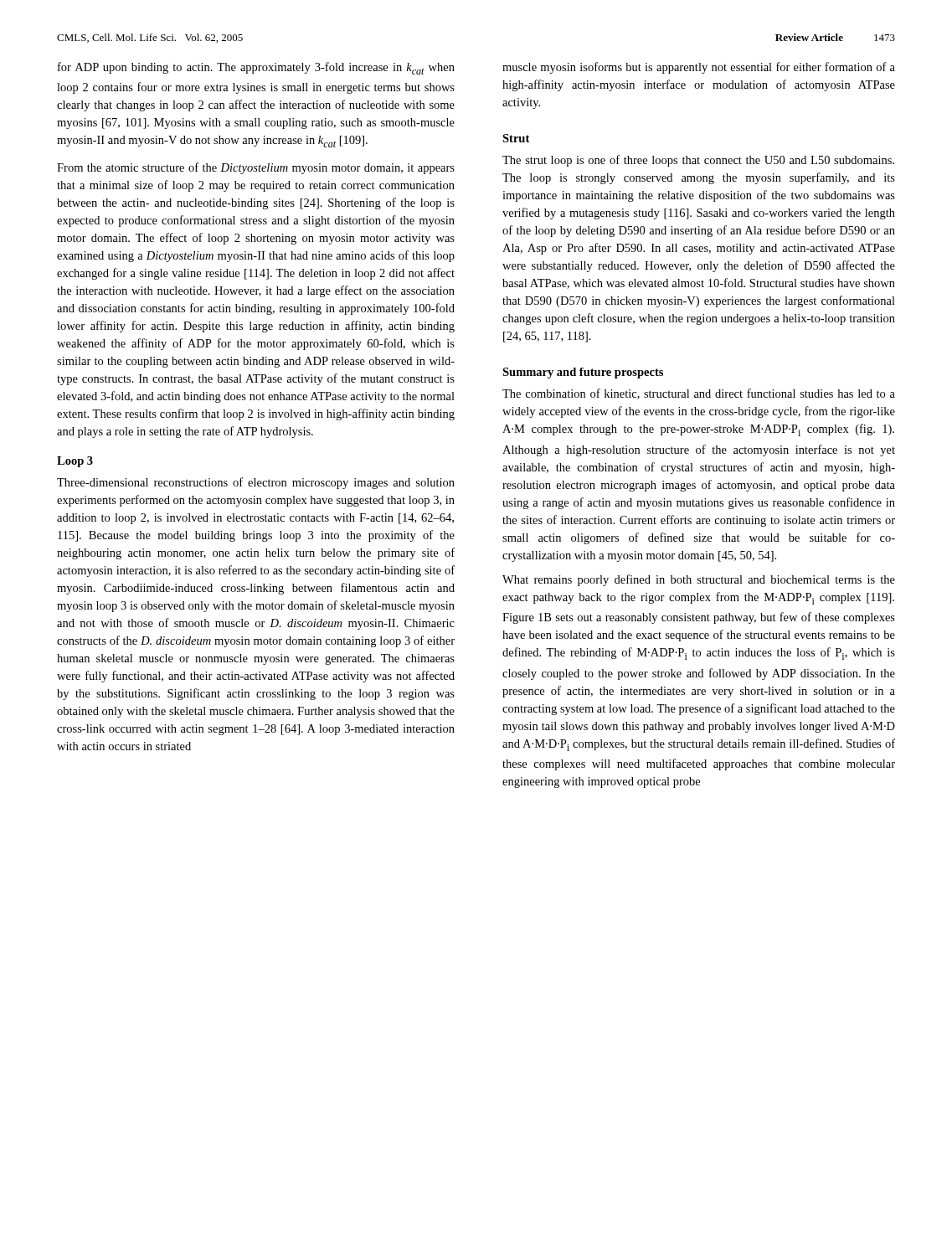Select the text starting "Loop 3"
Image resolution: width=952 pixels, height=1256 pixels.
tap(75, 461)
